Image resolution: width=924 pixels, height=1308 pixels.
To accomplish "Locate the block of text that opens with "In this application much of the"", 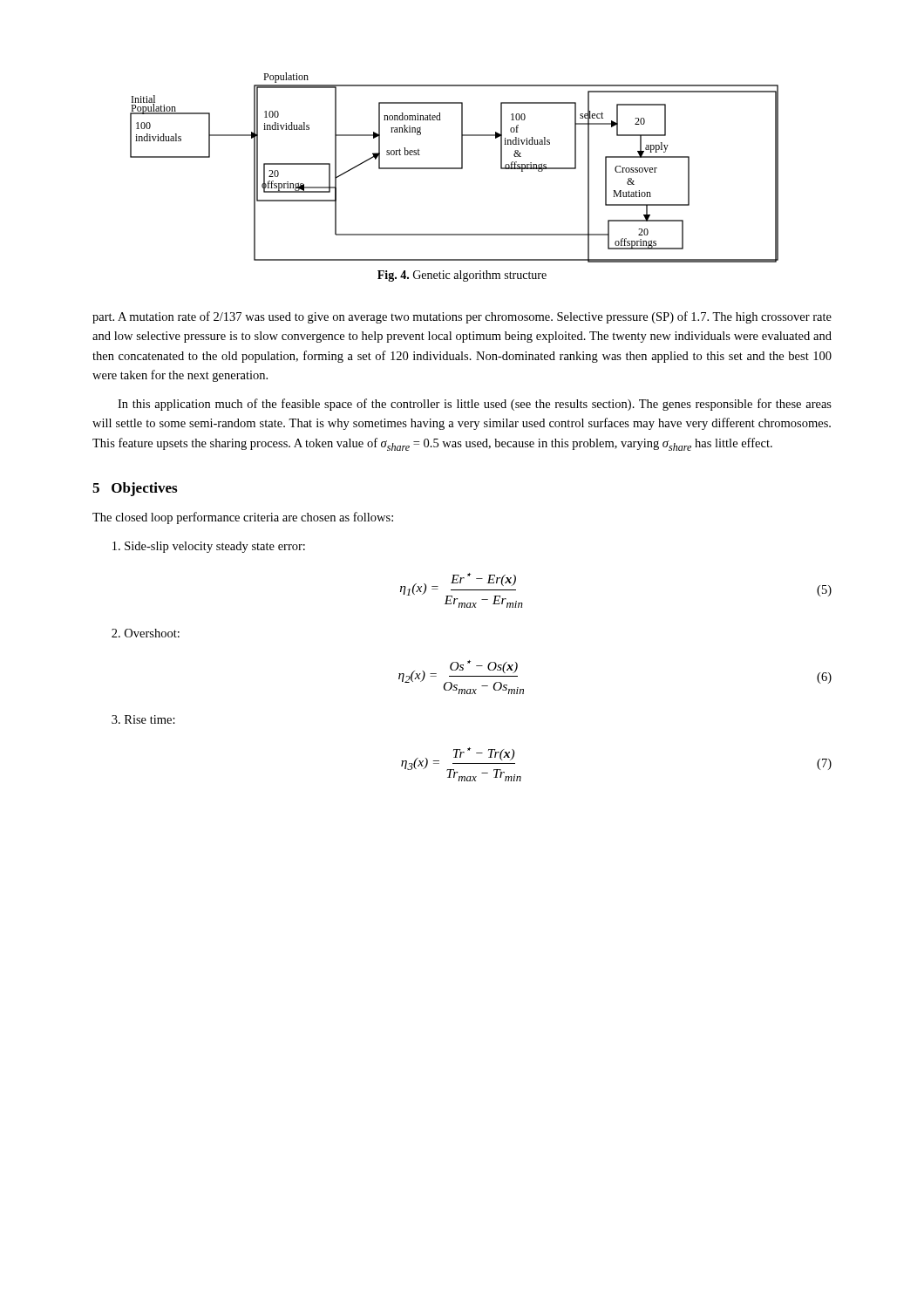I will tap(462, 425).
